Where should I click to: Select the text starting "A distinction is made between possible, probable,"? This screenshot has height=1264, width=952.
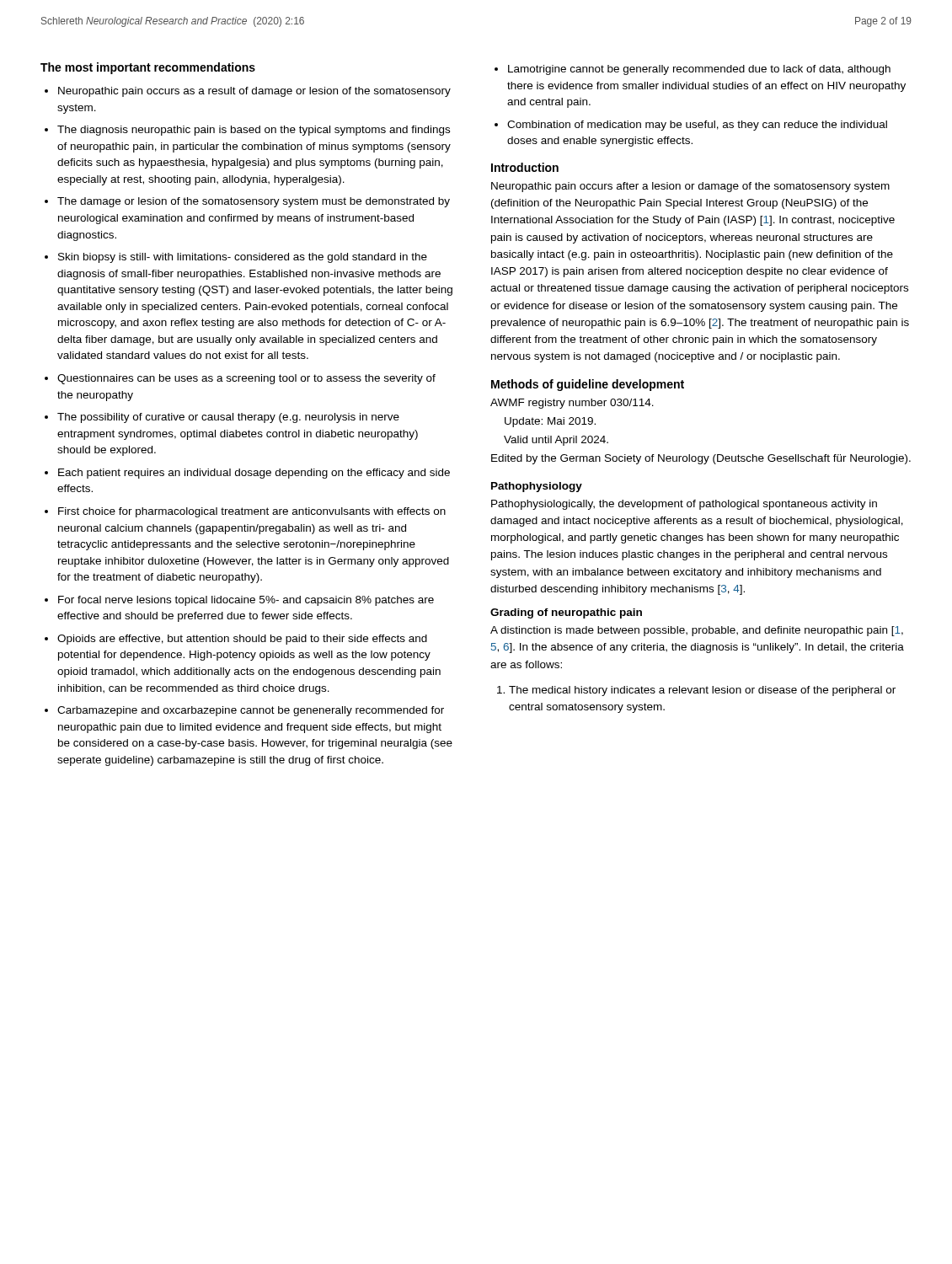point(697,647)
